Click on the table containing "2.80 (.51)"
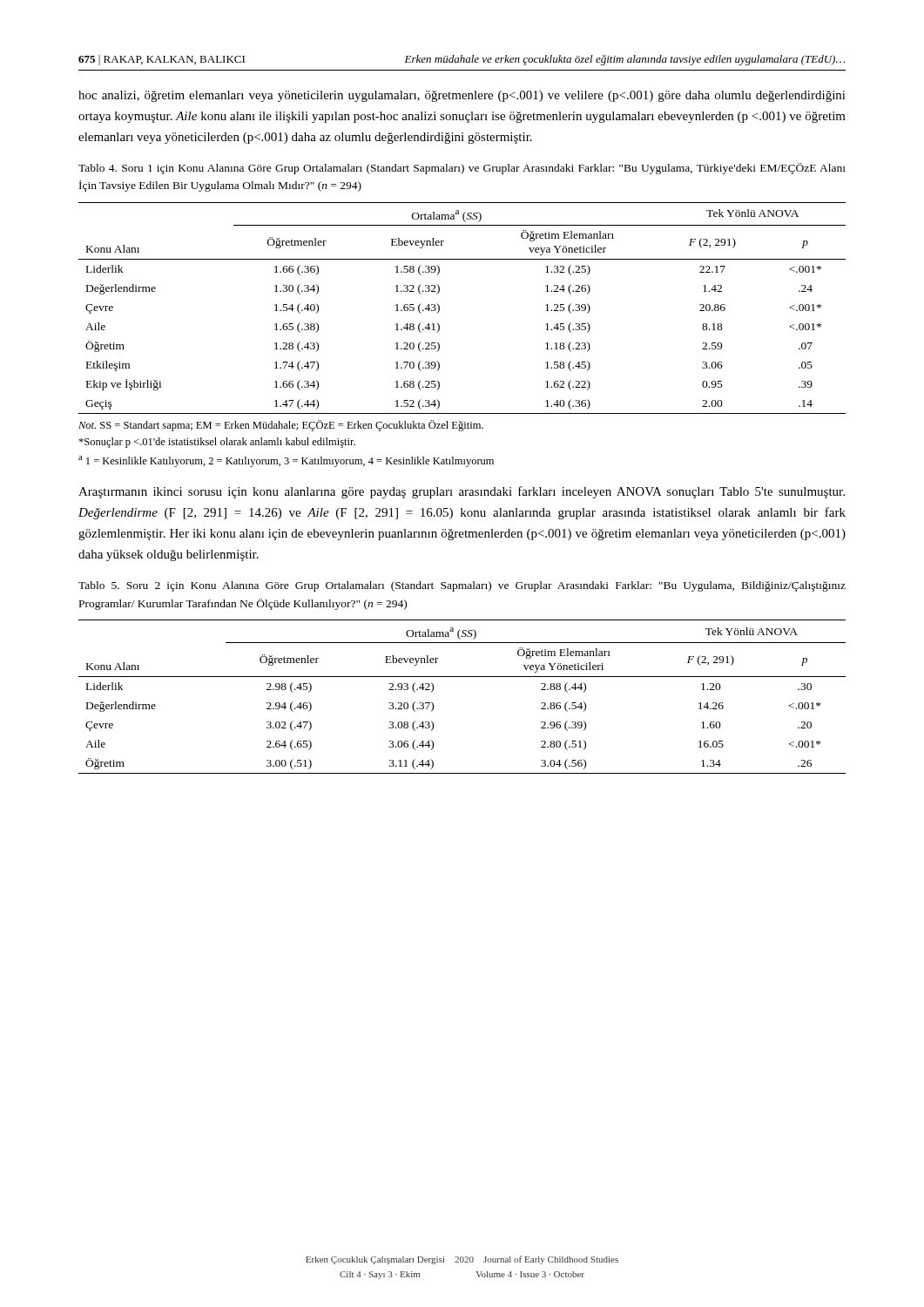The image size is (924, 1307). (462, 697)
